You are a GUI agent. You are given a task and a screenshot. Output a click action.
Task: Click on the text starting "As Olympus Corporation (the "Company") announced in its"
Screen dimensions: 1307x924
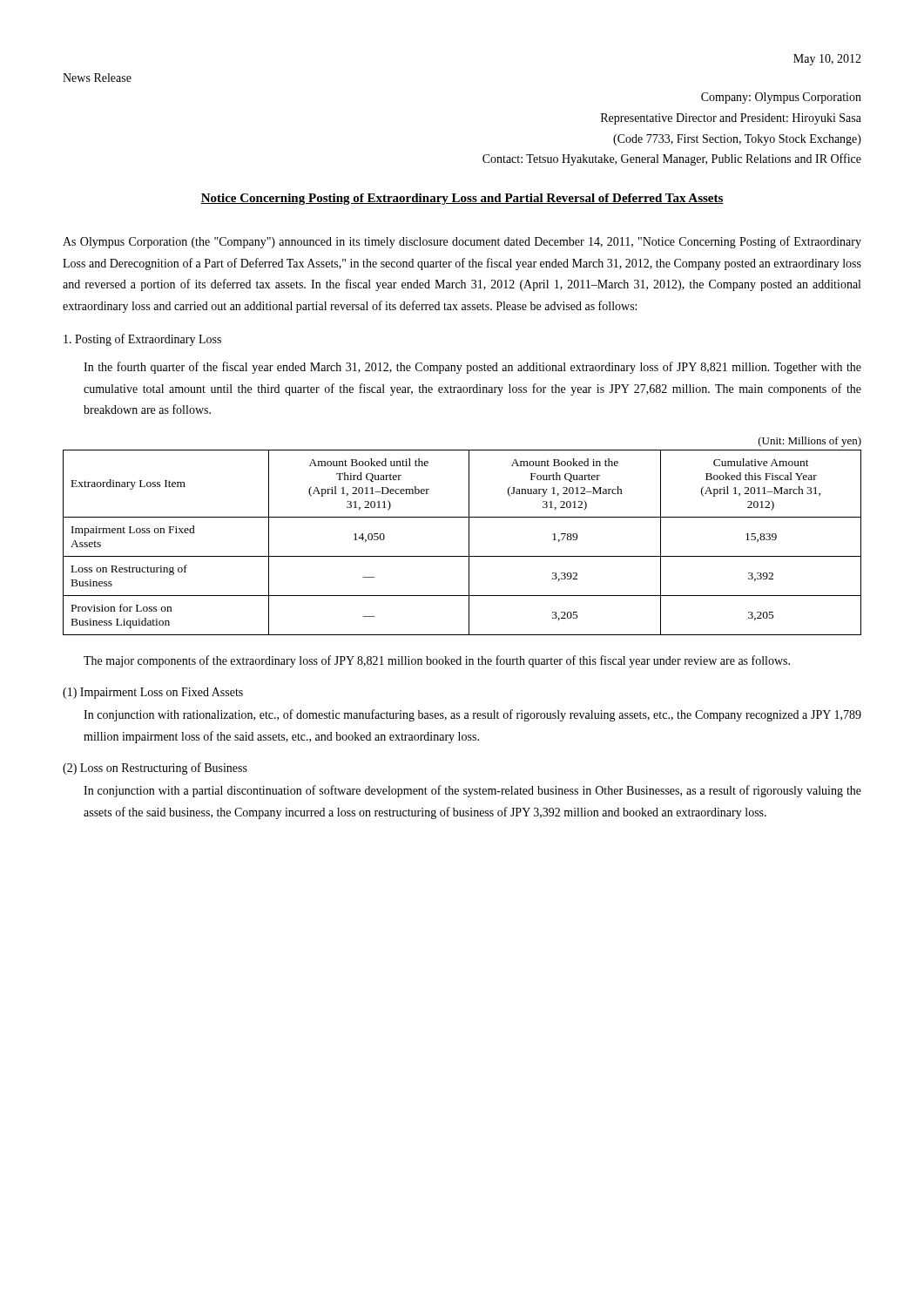(462, 274)
